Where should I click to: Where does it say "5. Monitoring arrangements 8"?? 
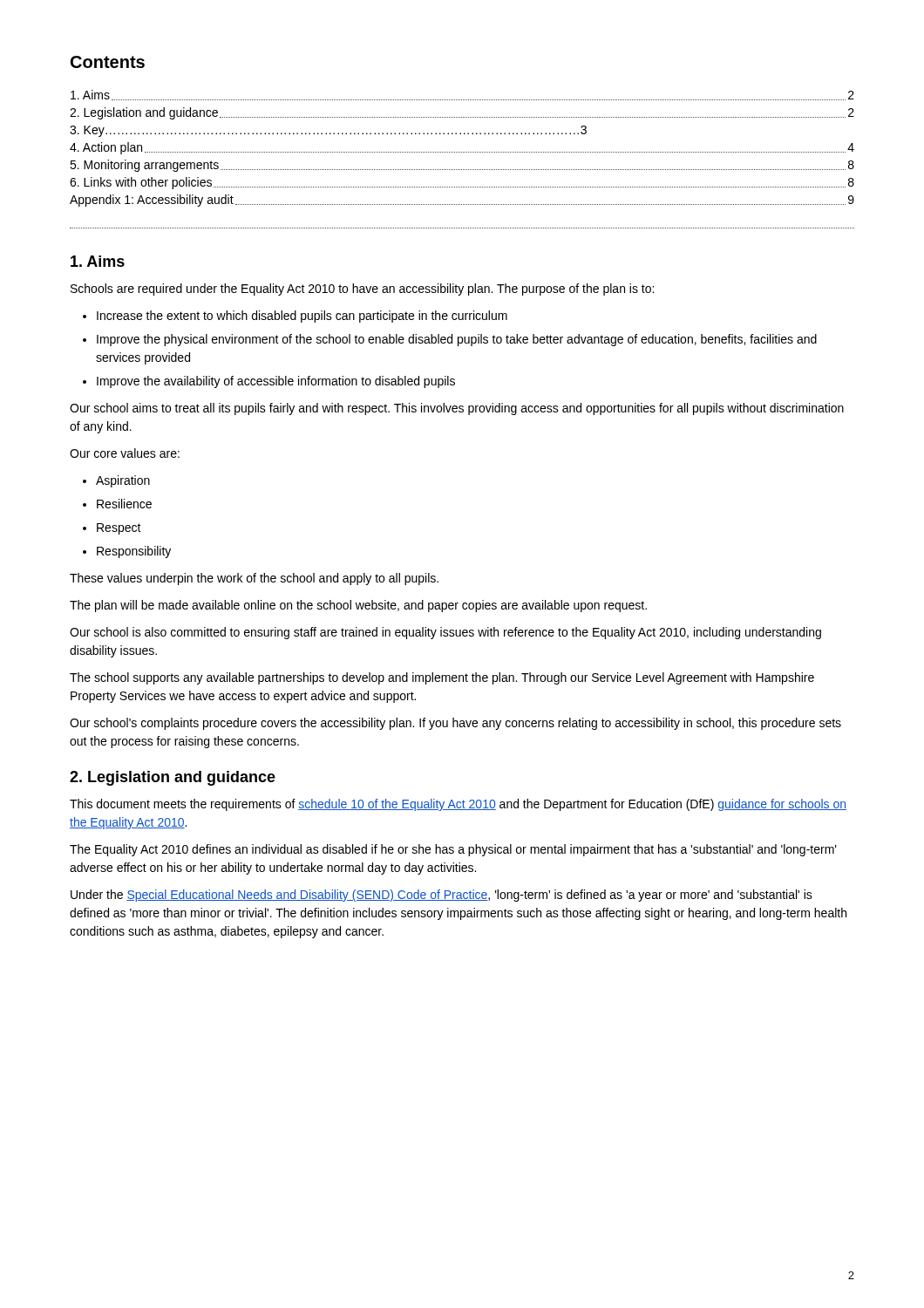[x=462, y=165]
